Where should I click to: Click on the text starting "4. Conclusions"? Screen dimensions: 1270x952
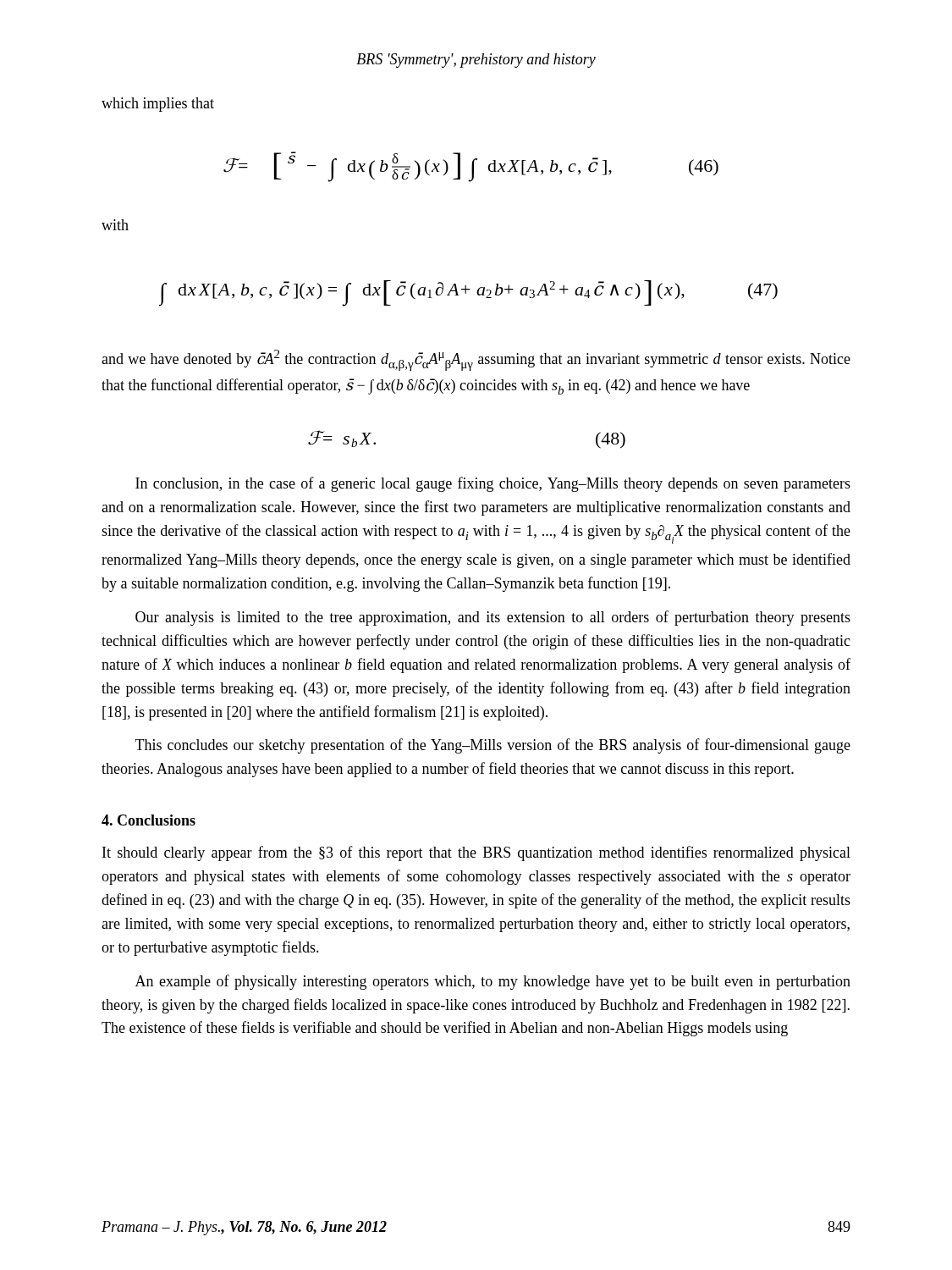149,821
